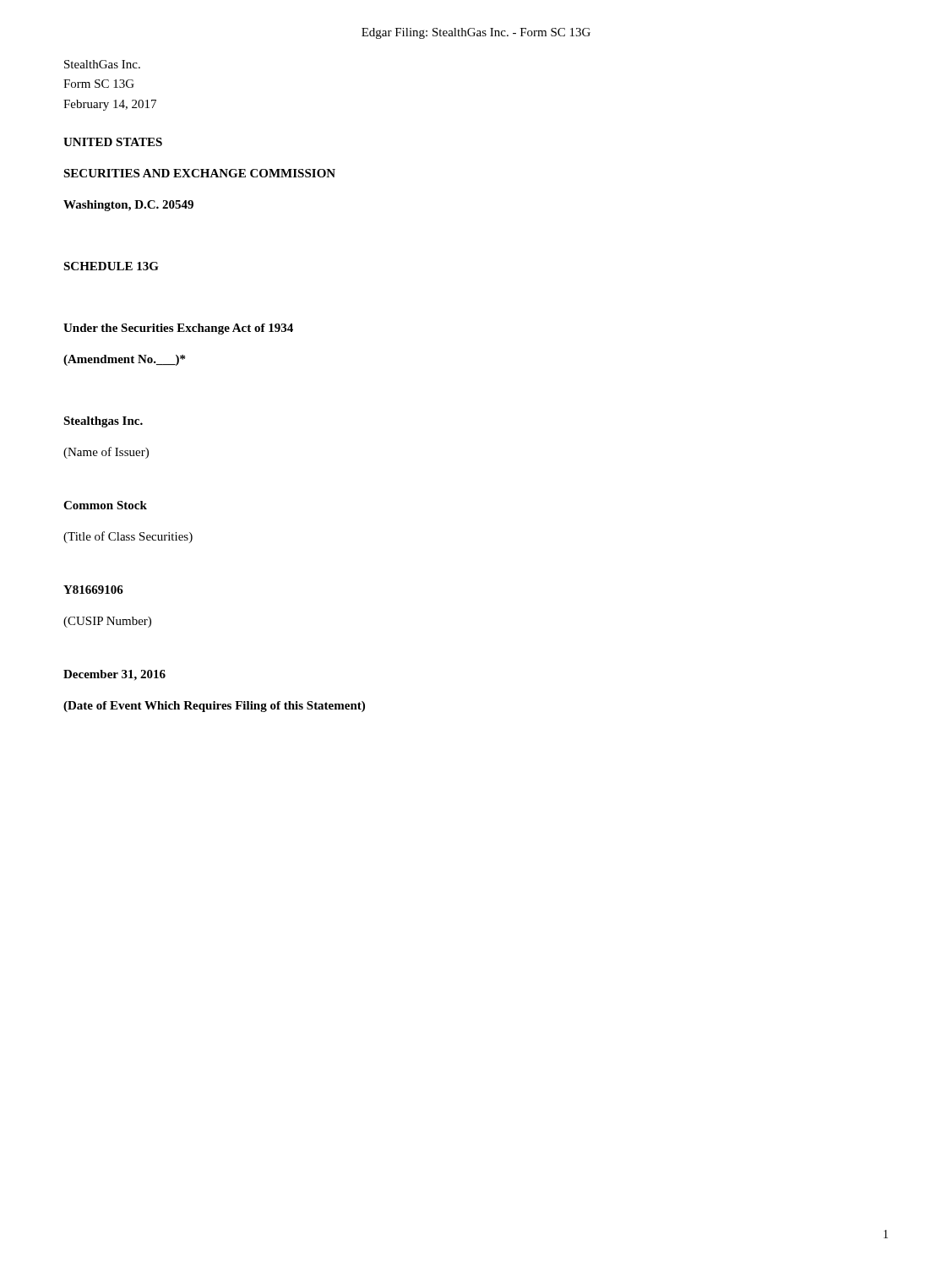Find the title that says "Washington, D.C. 20549"

click(x=129, y=204)
